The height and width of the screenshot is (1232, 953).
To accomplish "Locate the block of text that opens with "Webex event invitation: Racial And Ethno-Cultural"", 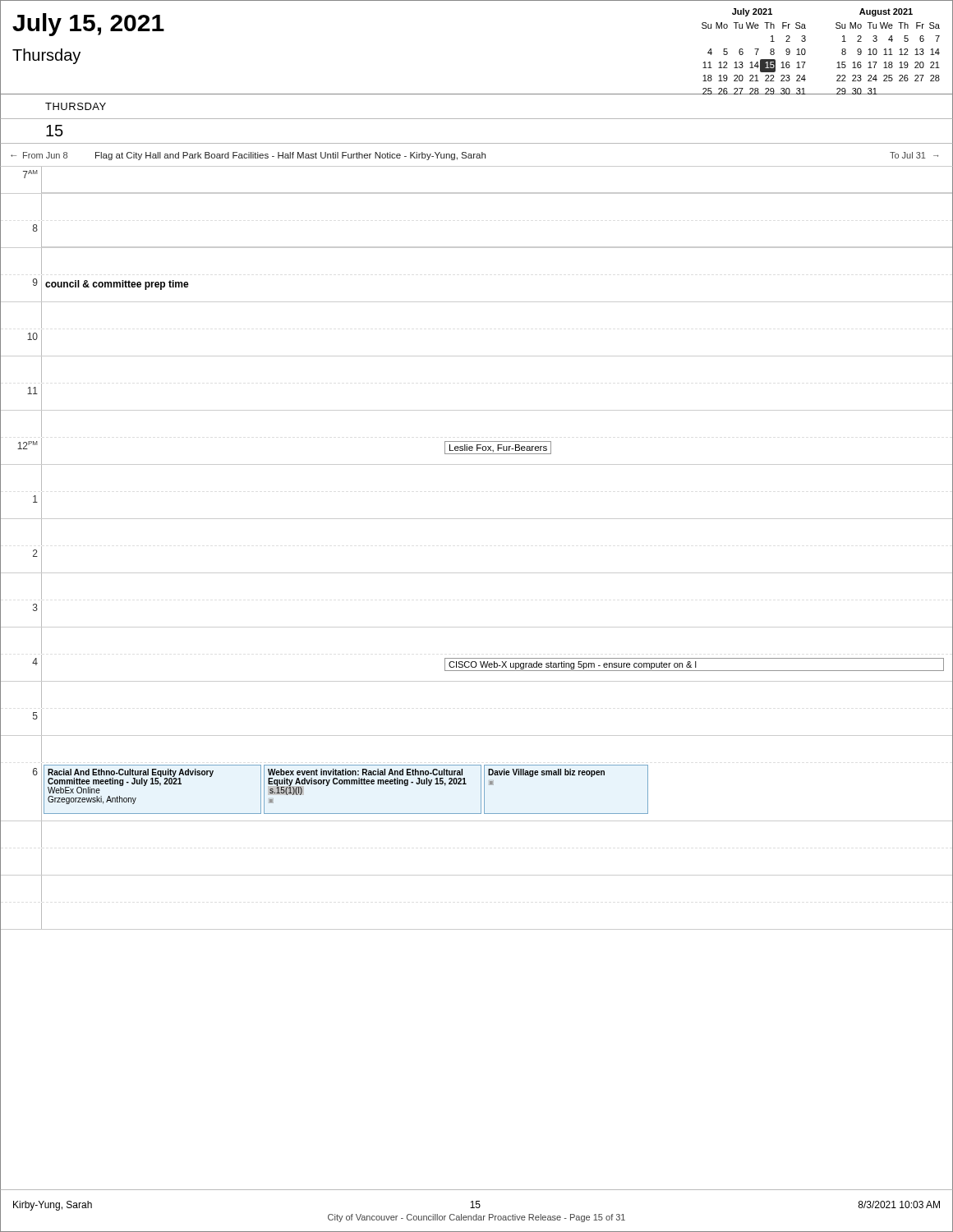I will [x=367, y=786].
